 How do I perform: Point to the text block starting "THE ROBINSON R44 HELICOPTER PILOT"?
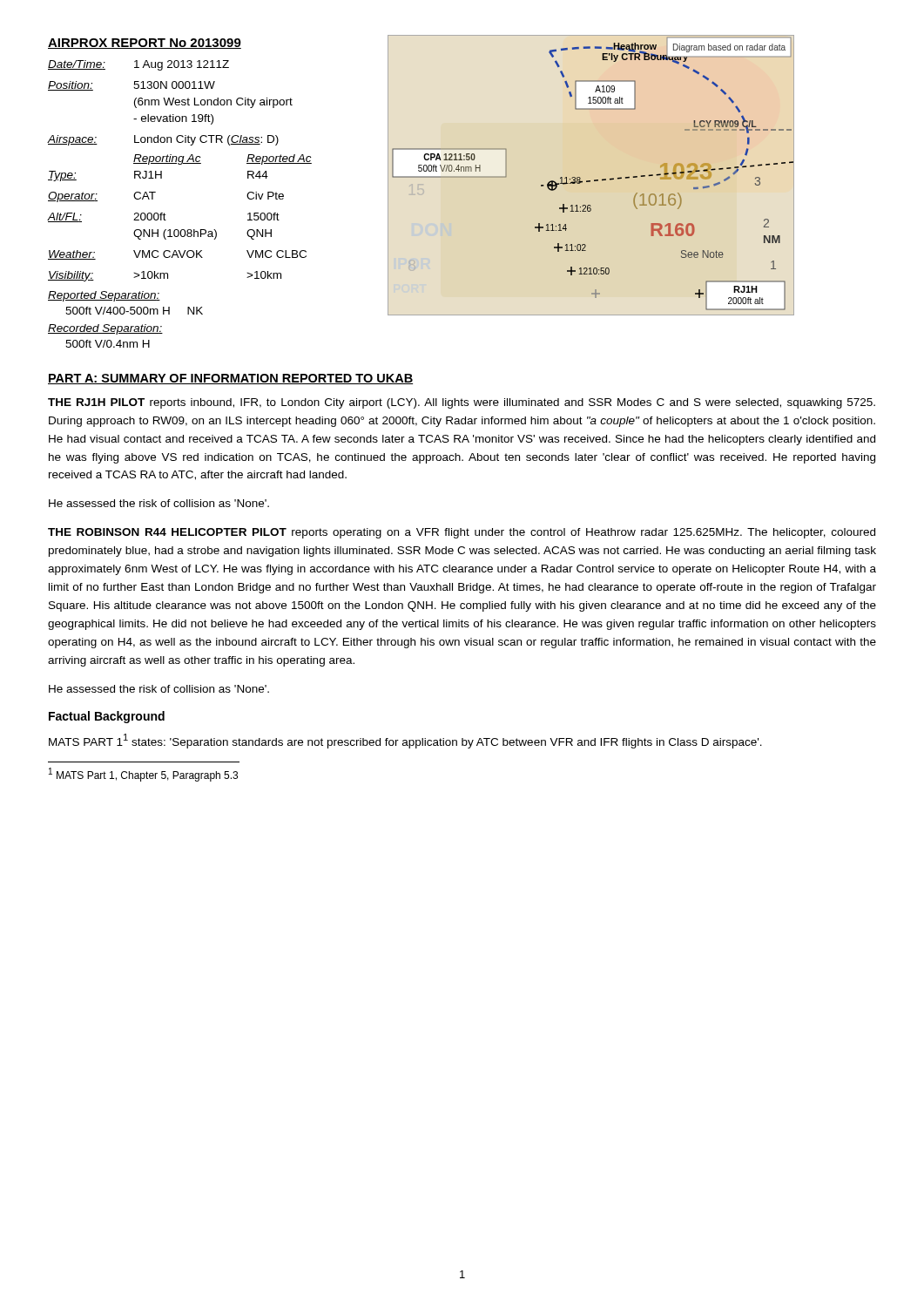(462, 596)
